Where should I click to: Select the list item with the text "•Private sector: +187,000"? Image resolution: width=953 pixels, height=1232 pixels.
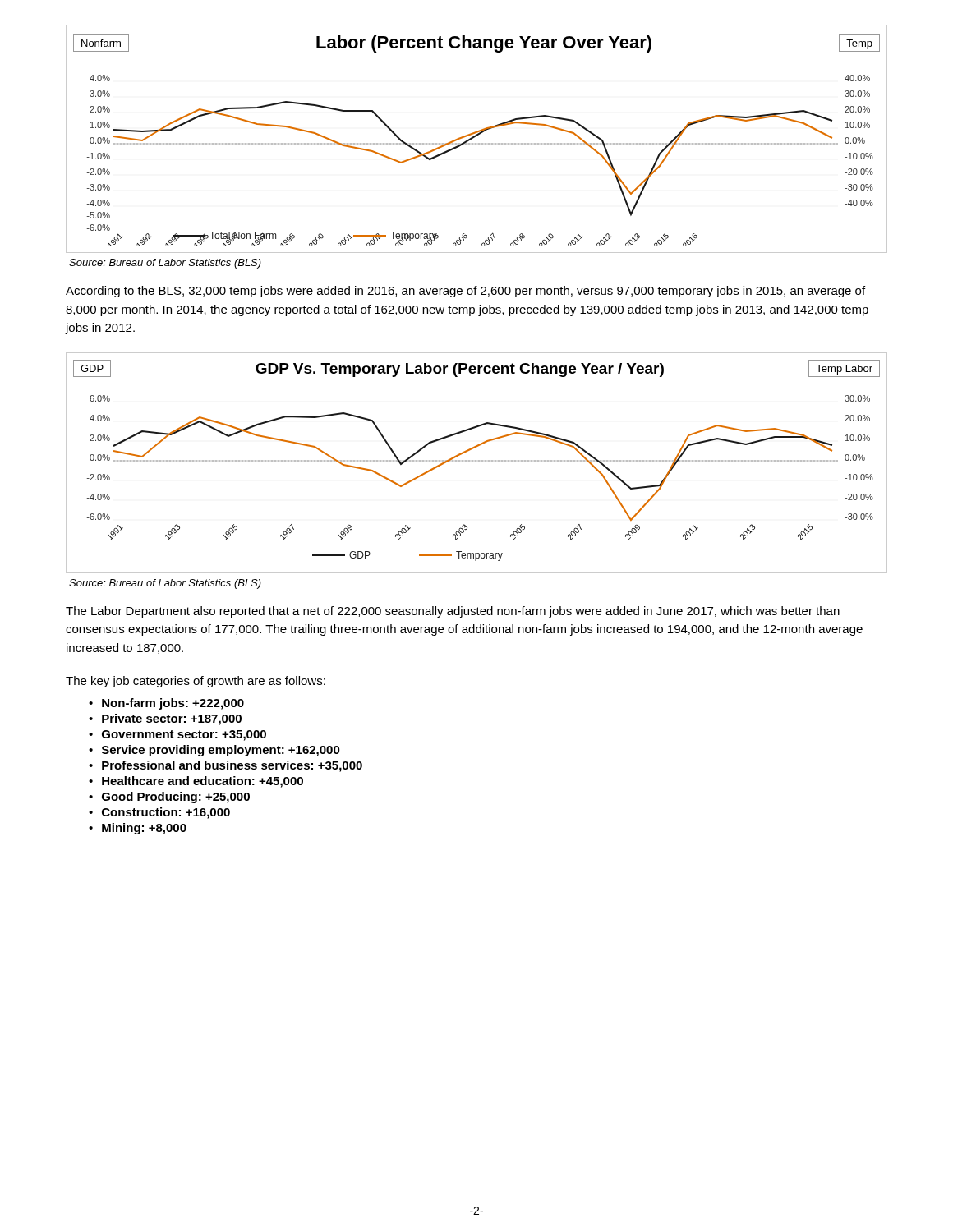[x=165, y=718]
